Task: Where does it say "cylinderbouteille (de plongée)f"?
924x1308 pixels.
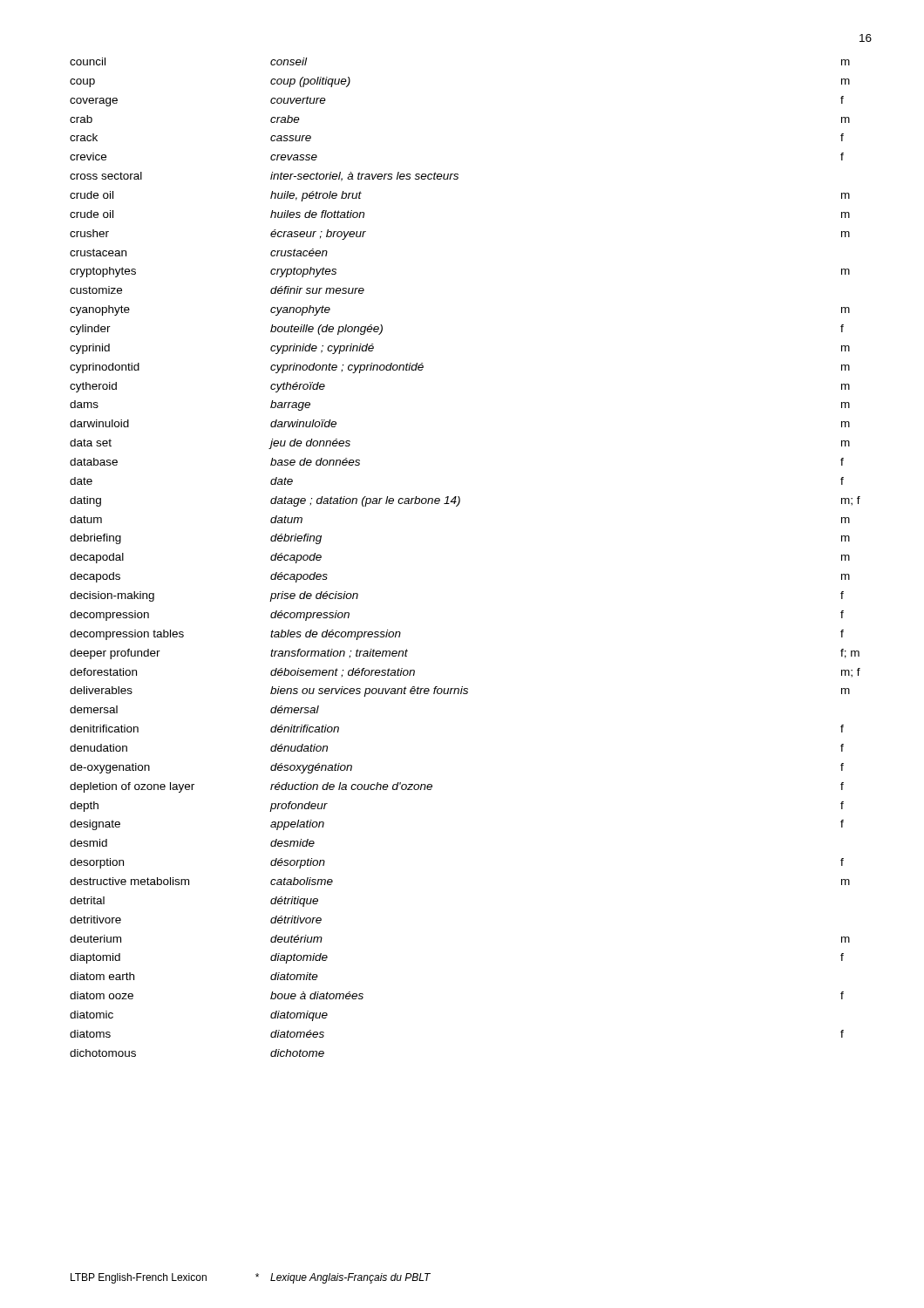Action: (88, 329)
